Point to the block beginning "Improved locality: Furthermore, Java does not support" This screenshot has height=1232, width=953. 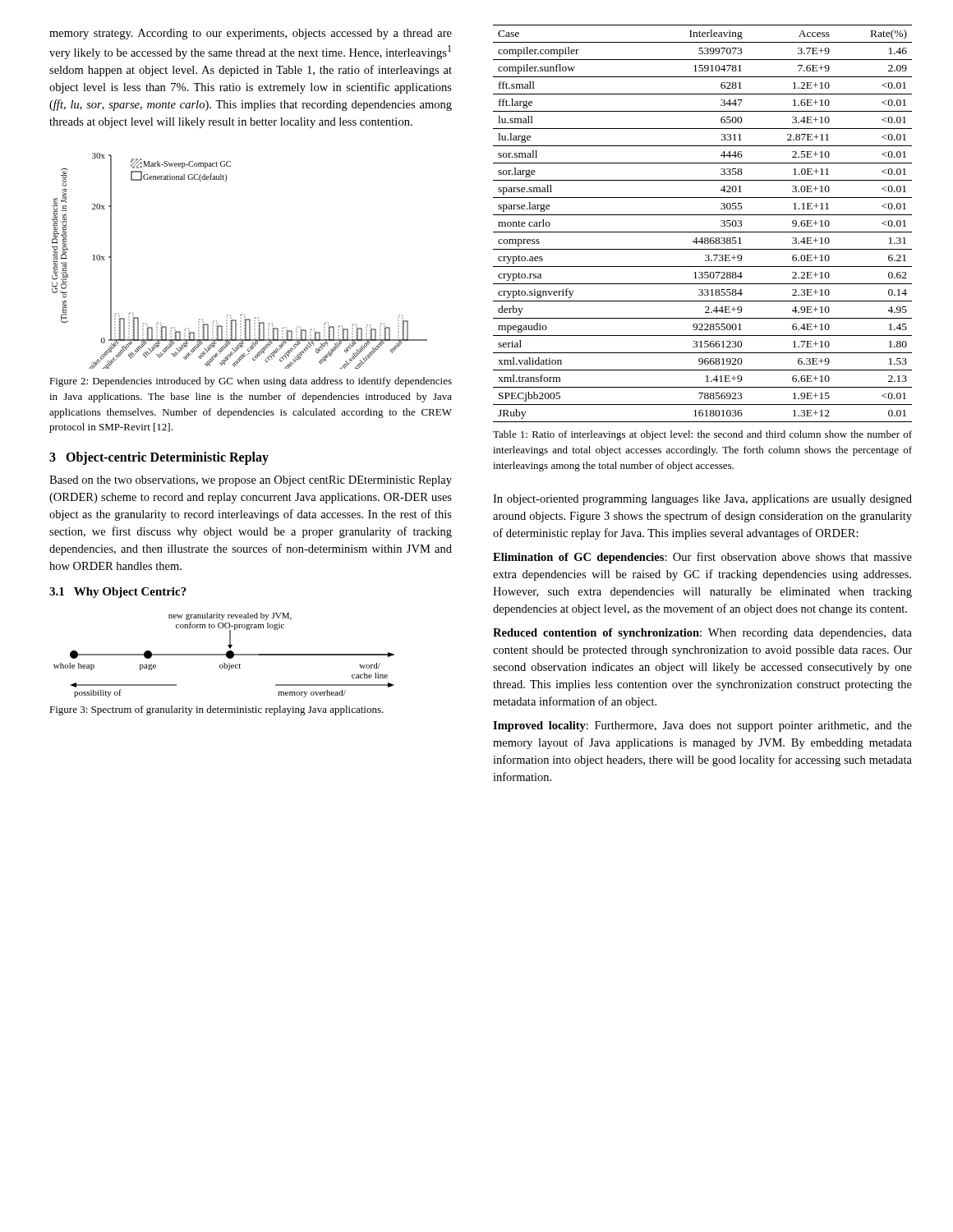tap(702, 751)
